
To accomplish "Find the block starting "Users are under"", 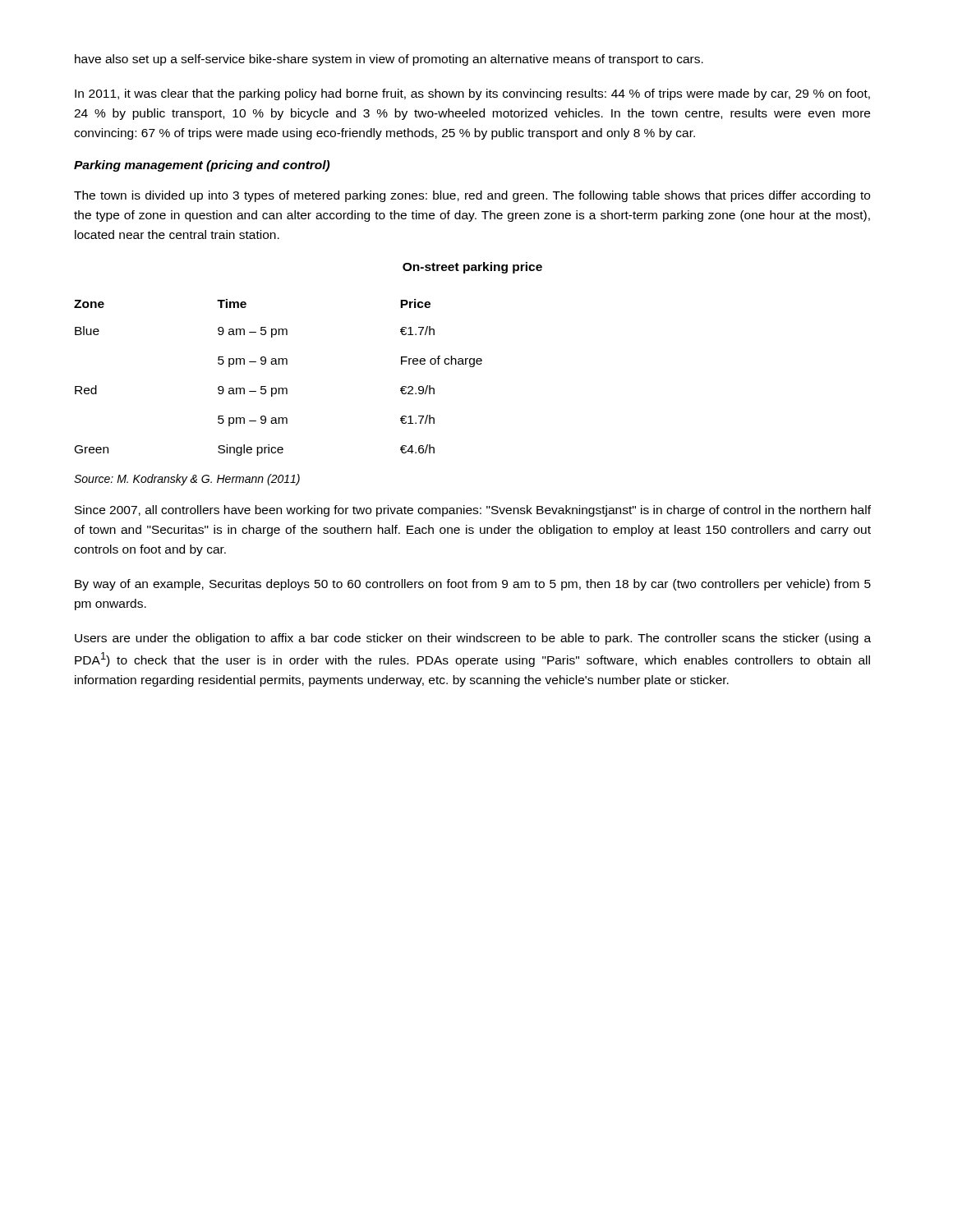I will coord(472,659).
